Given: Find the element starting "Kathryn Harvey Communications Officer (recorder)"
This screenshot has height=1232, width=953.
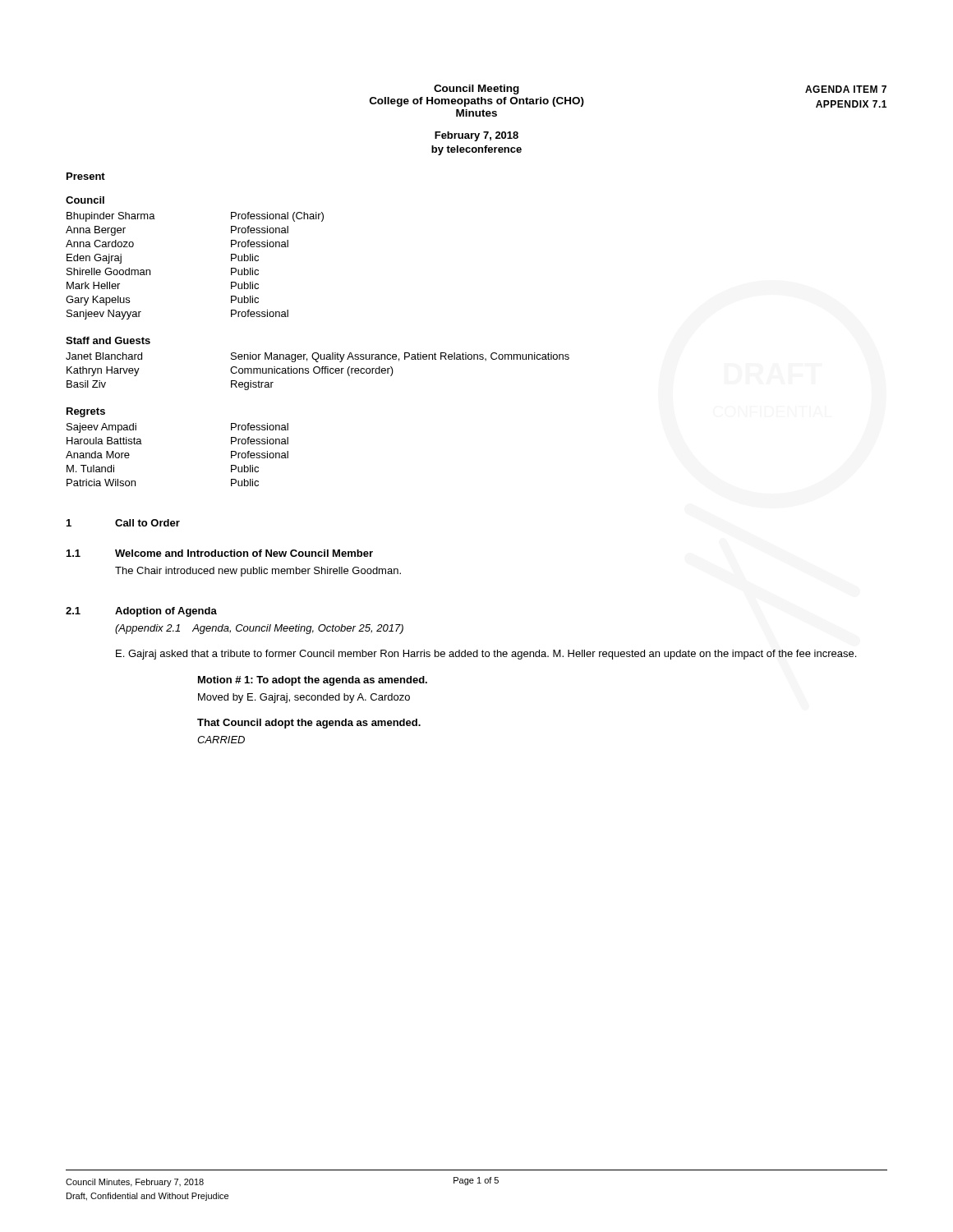Looking at the screenshot, I should click(230, 370).
